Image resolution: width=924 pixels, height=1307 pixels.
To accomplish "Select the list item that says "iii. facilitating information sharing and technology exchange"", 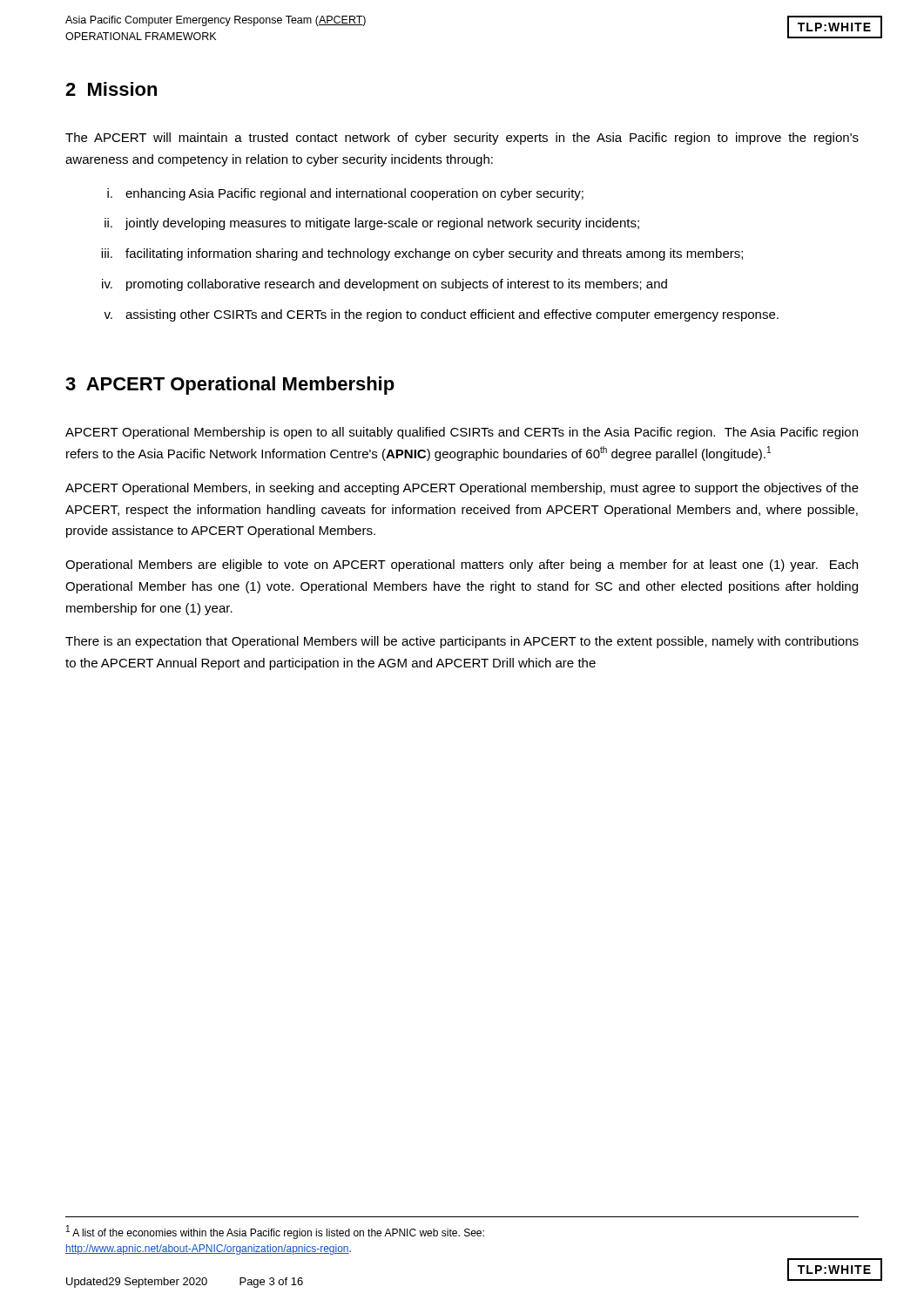I will 462,254.
